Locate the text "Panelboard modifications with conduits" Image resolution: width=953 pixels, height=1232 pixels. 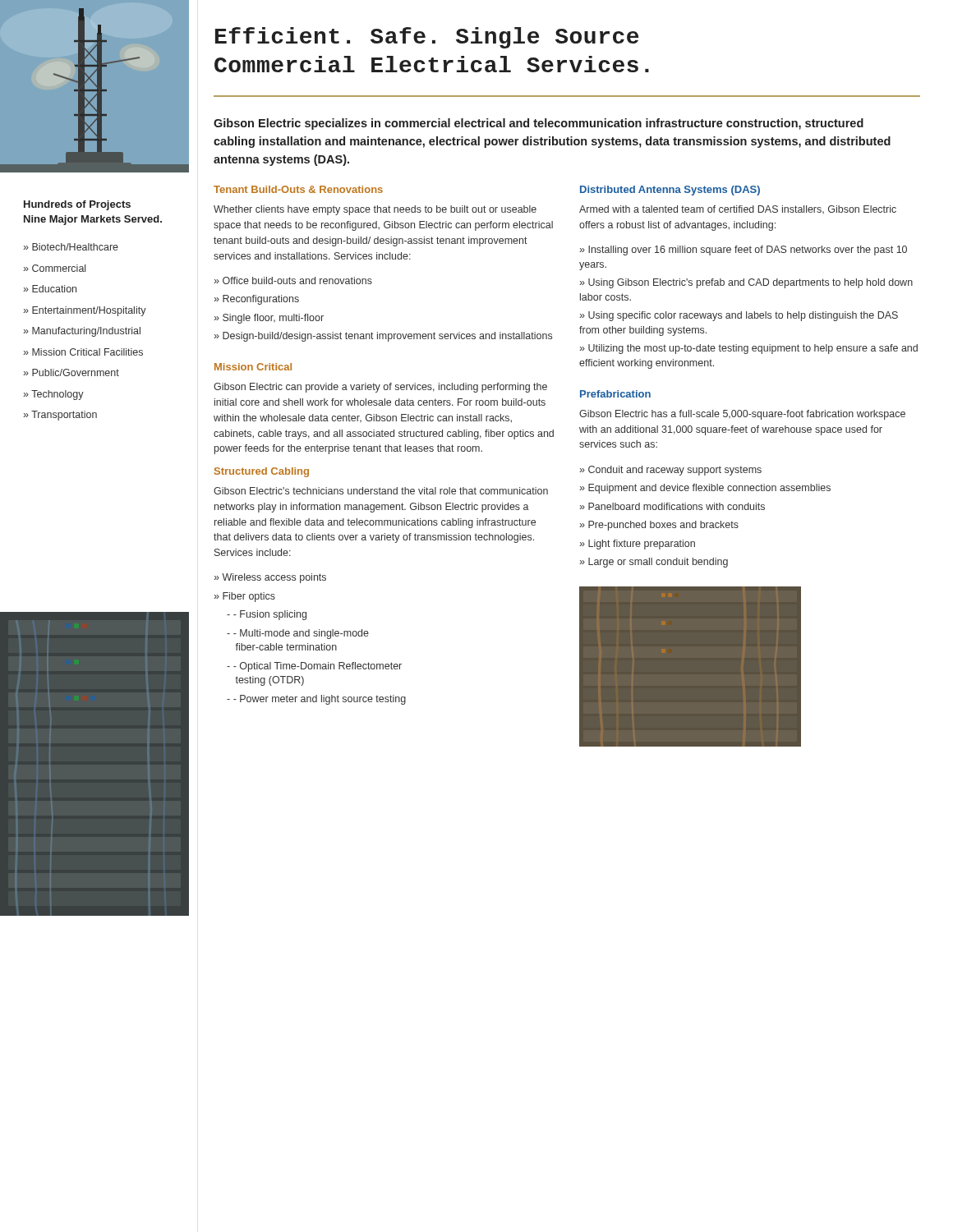677,506
